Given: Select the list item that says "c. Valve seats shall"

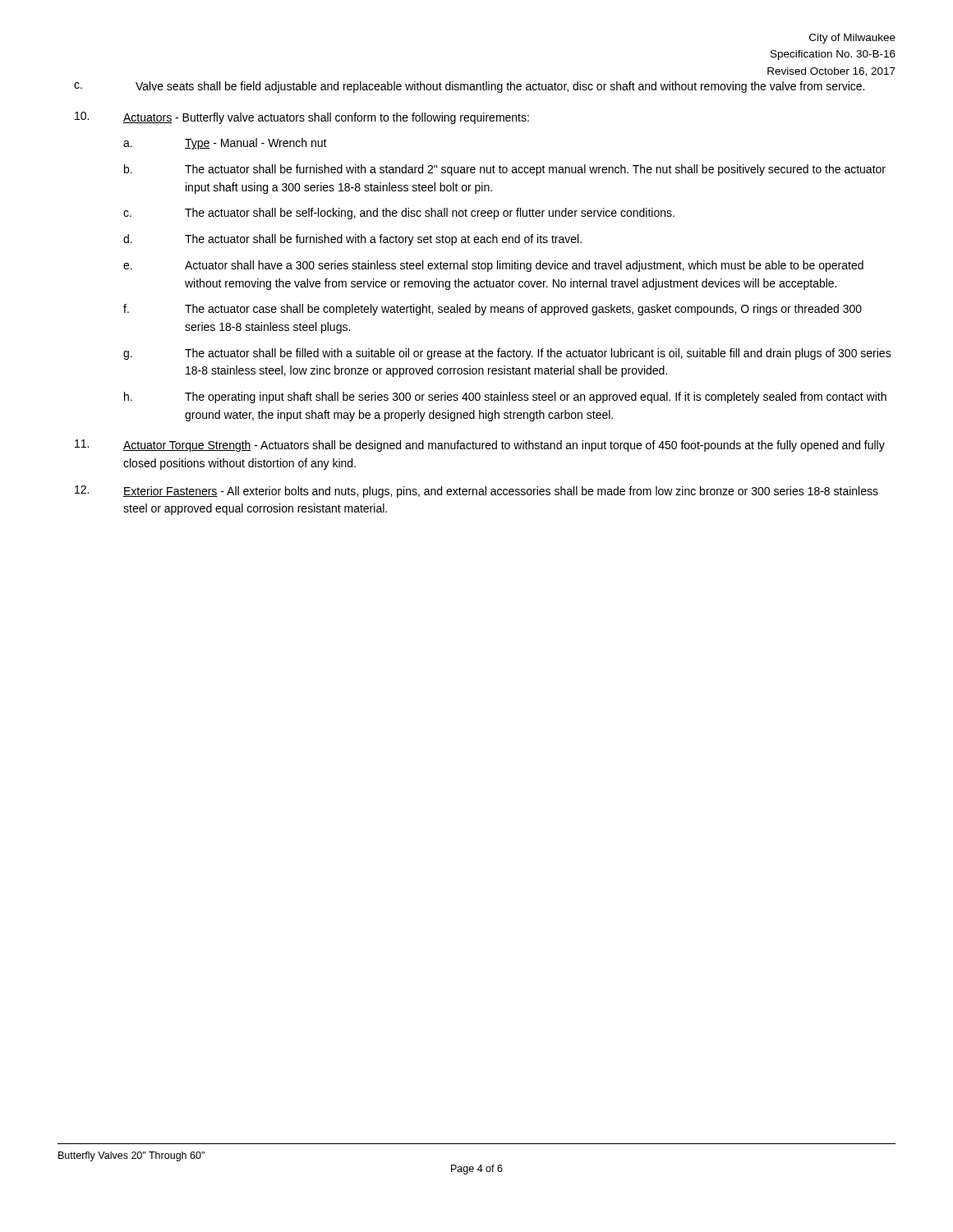Looking at the screenshot, I should tap(485, 87).
